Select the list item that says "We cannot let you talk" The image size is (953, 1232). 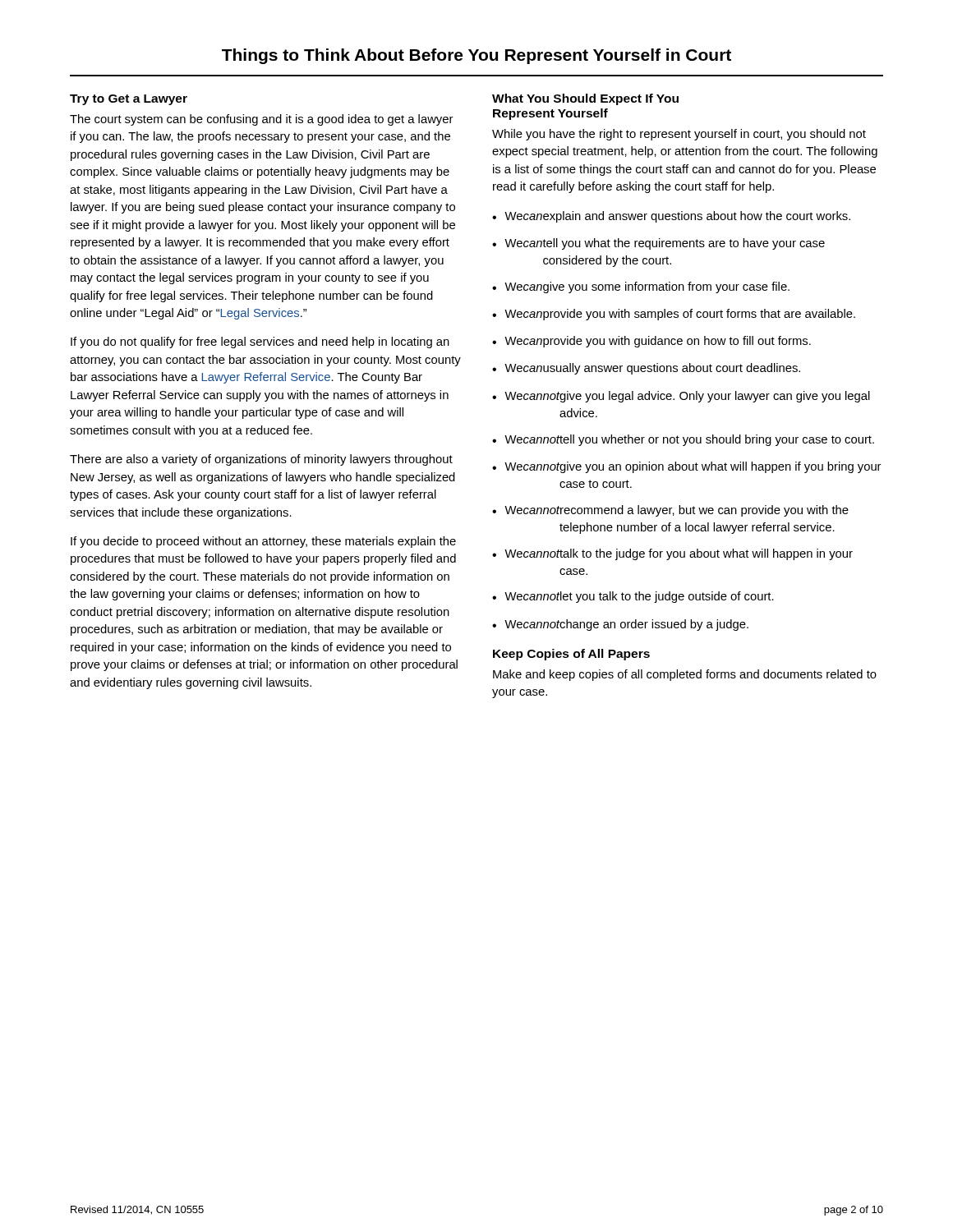tap(640, 597)
